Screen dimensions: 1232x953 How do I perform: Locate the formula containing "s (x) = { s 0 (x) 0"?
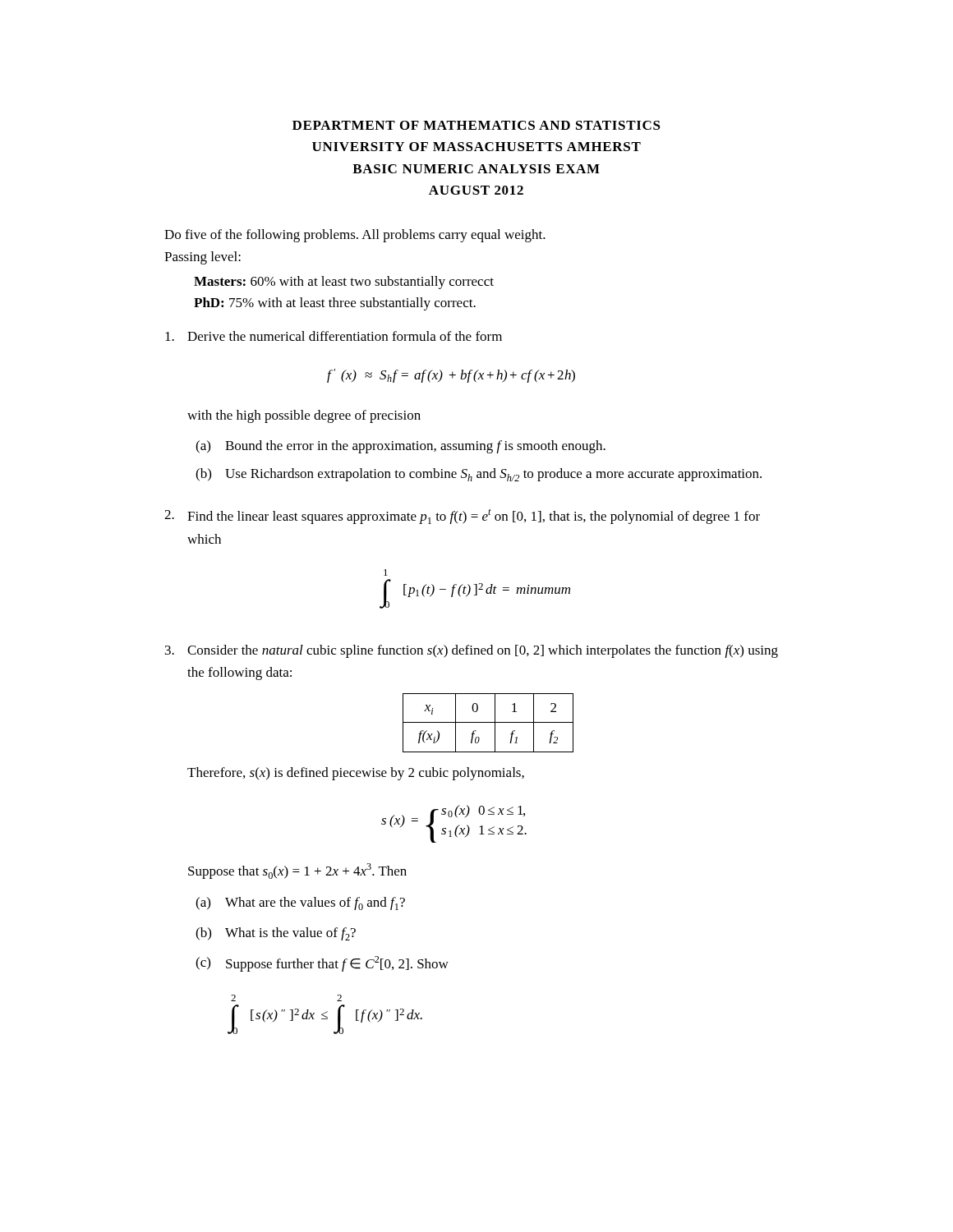click(x=488, y=820)
